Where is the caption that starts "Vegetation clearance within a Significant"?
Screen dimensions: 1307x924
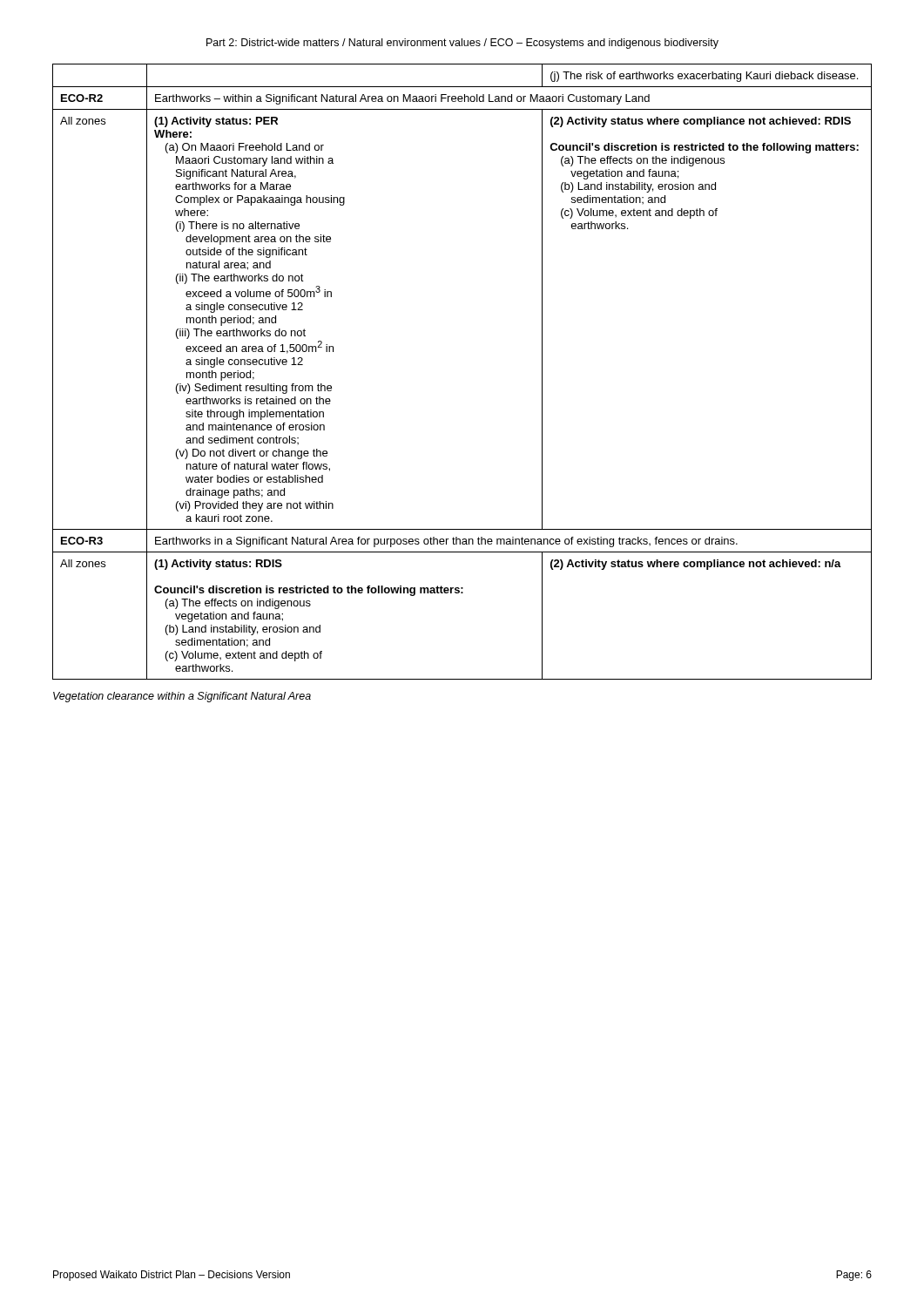(x=182, y=697)
